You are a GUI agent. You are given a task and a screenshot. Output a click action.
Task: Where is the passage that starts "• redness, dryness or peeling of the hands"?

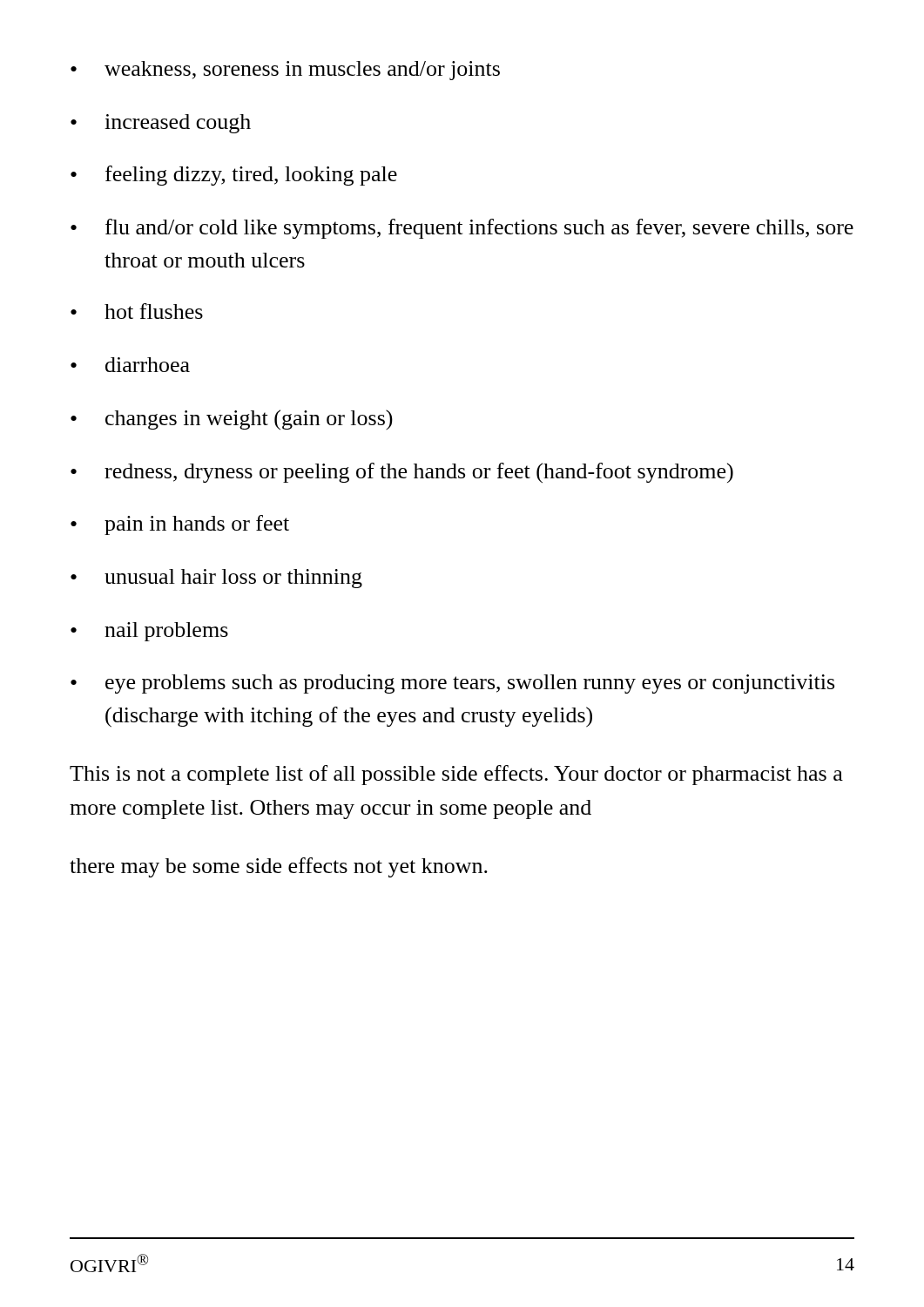tap(462, 471)
